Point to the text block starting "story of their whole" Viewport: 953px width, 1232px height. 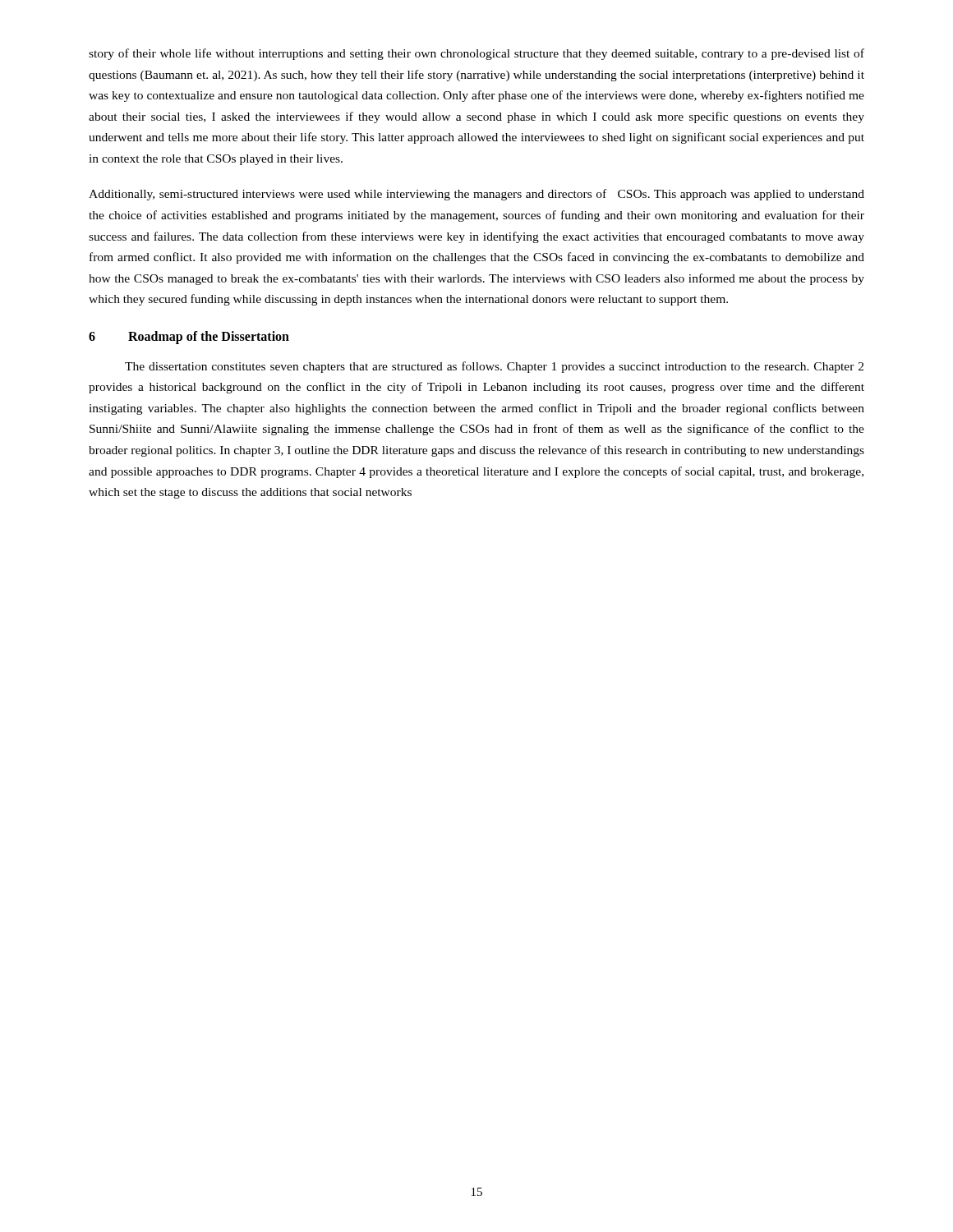(x=476, y=106)
